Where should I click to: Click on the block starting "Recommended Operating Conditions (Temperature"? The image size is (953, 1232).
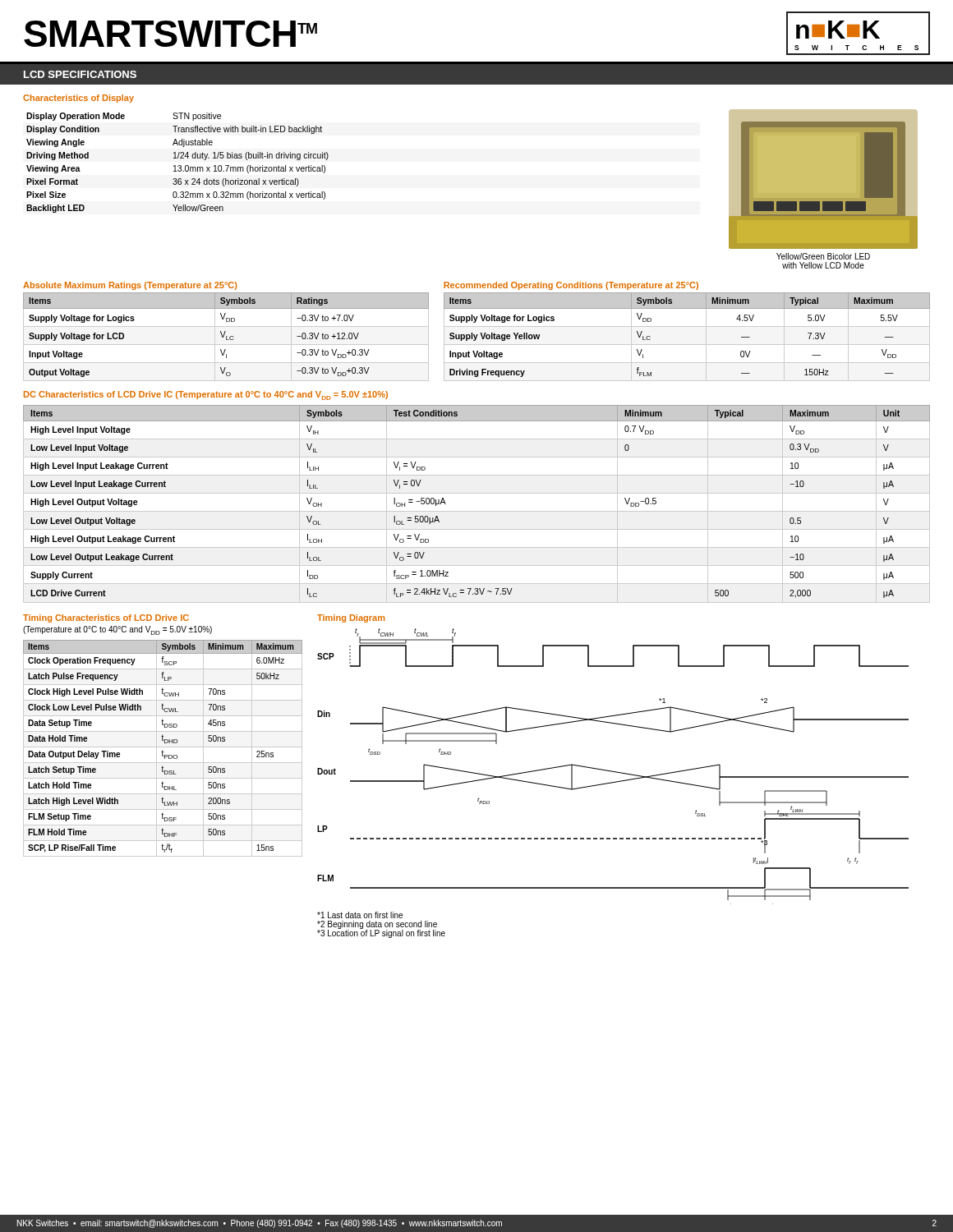571,285
